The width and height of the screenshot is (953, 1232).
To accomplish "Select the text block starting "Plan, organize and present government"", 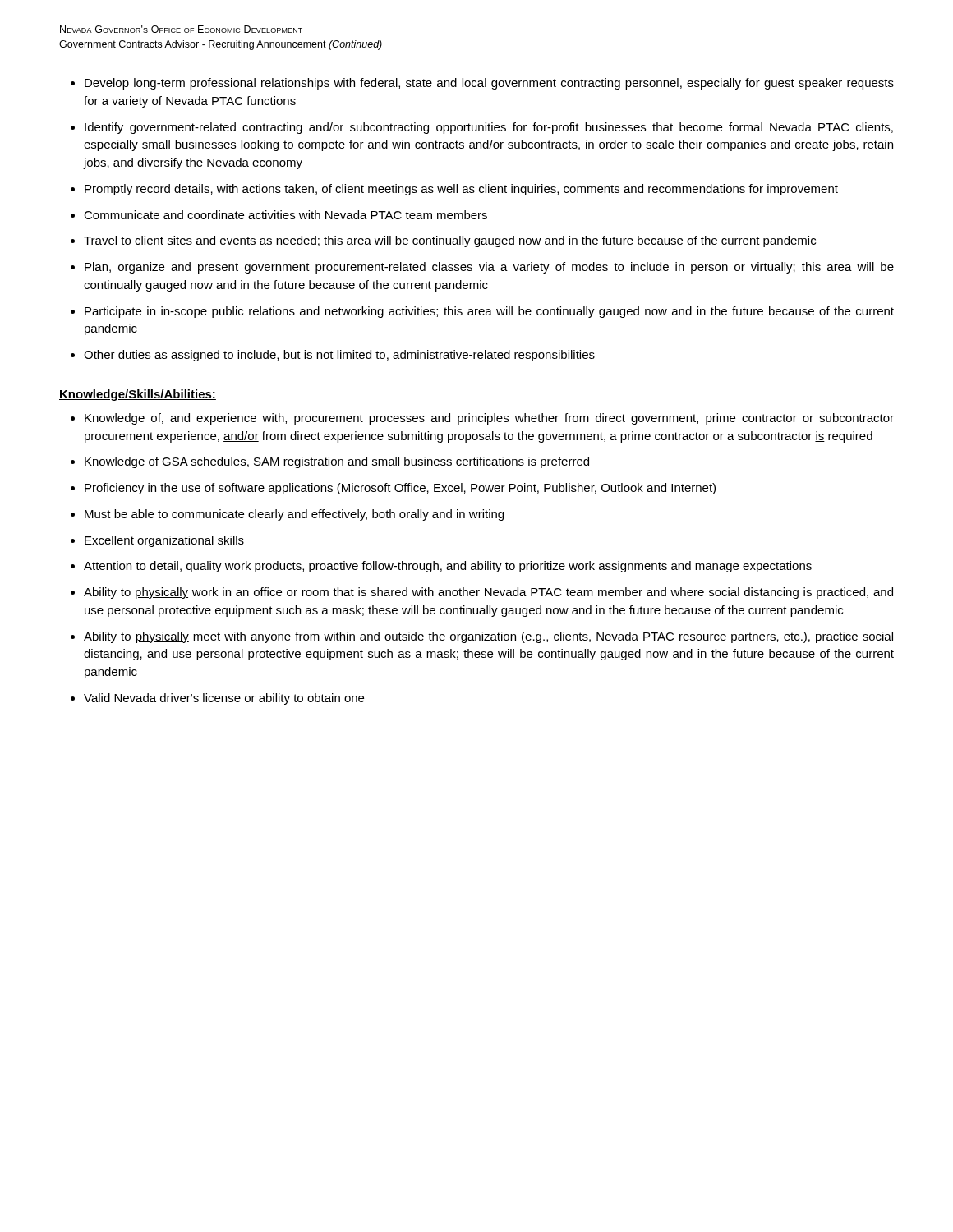I will [489, 276].
